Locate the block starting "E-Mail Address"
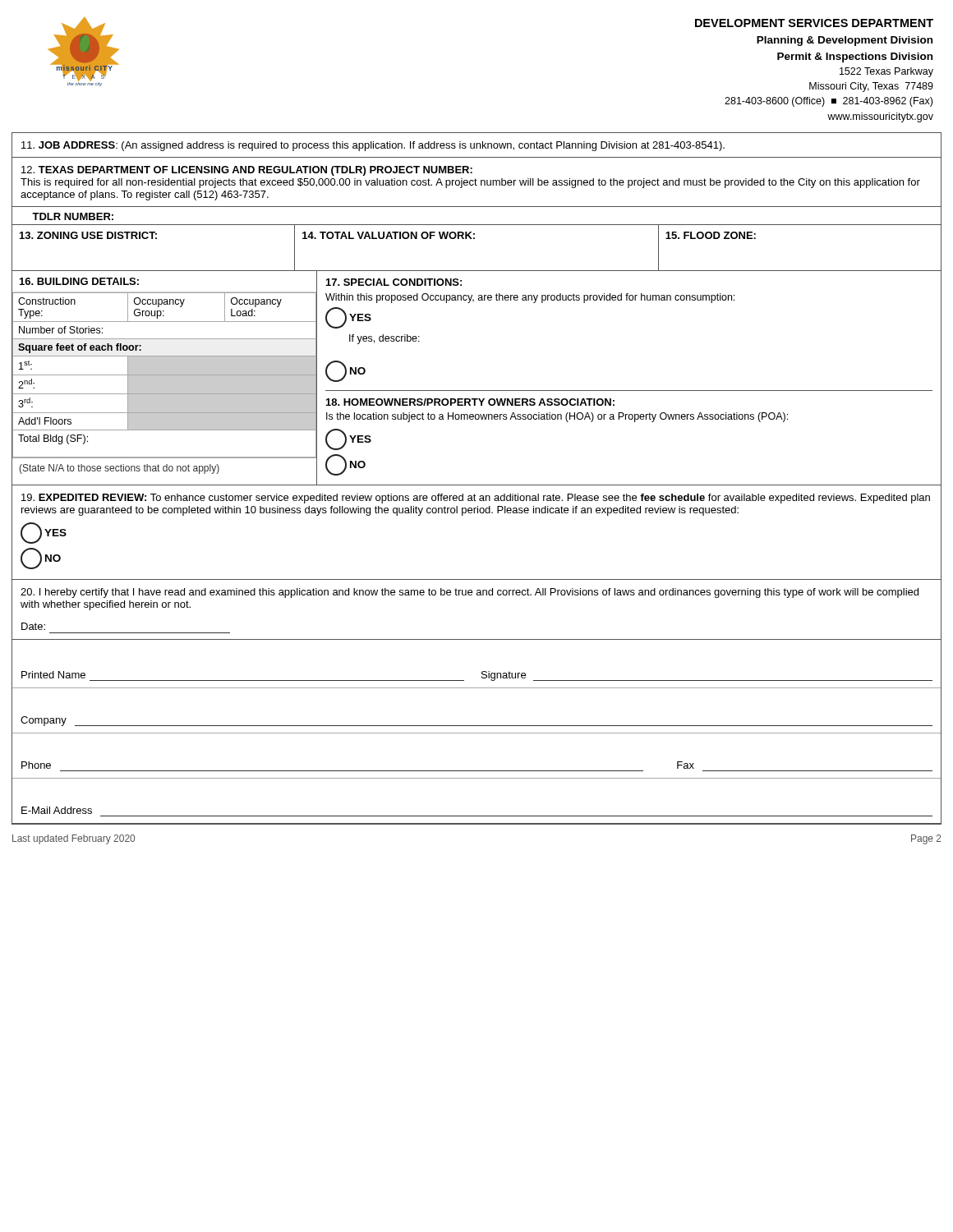The height and width of the screenshot is (1232, 953). point(476,810)
